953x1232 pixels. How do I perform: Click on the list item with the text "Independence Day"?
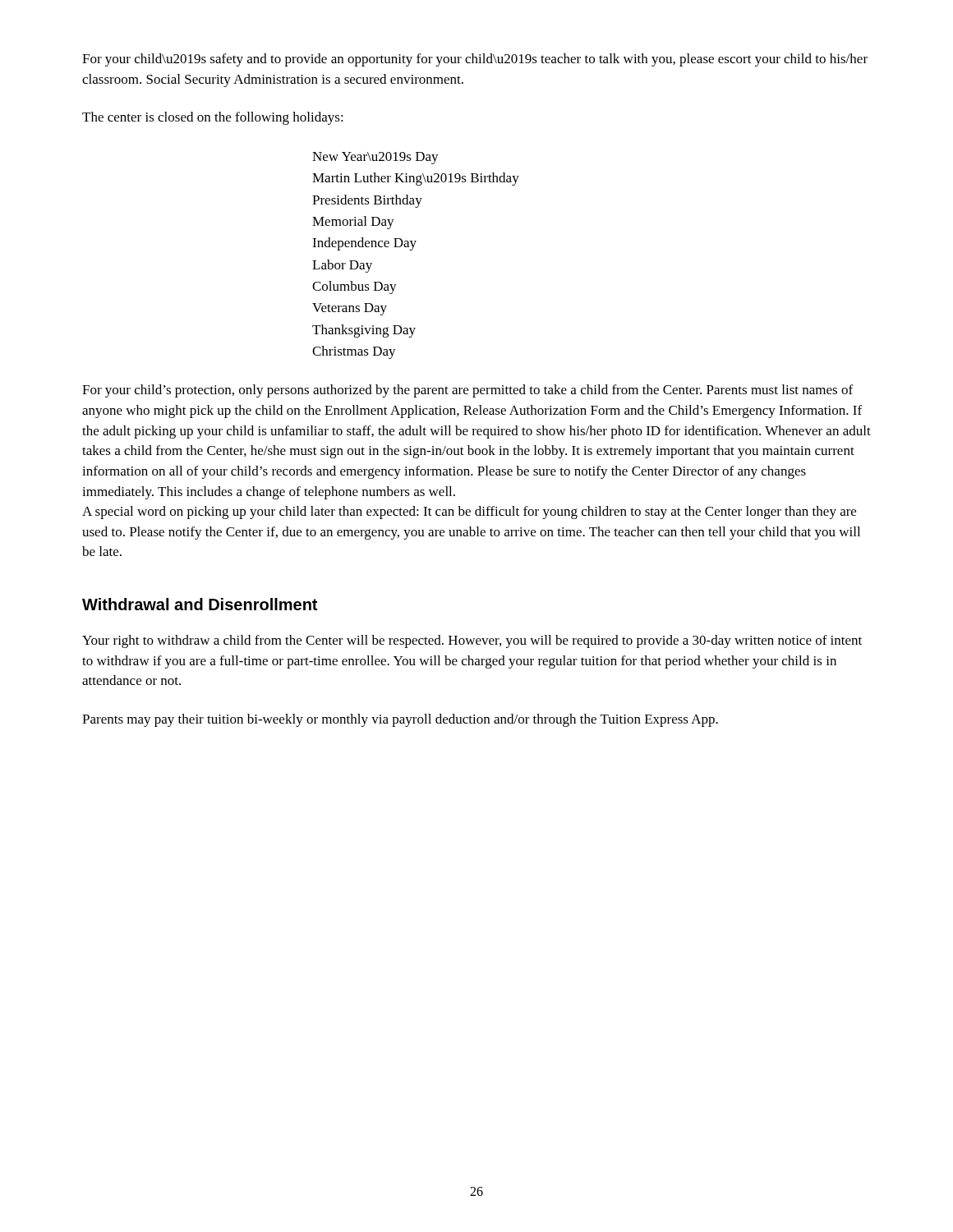pos(364,243)
